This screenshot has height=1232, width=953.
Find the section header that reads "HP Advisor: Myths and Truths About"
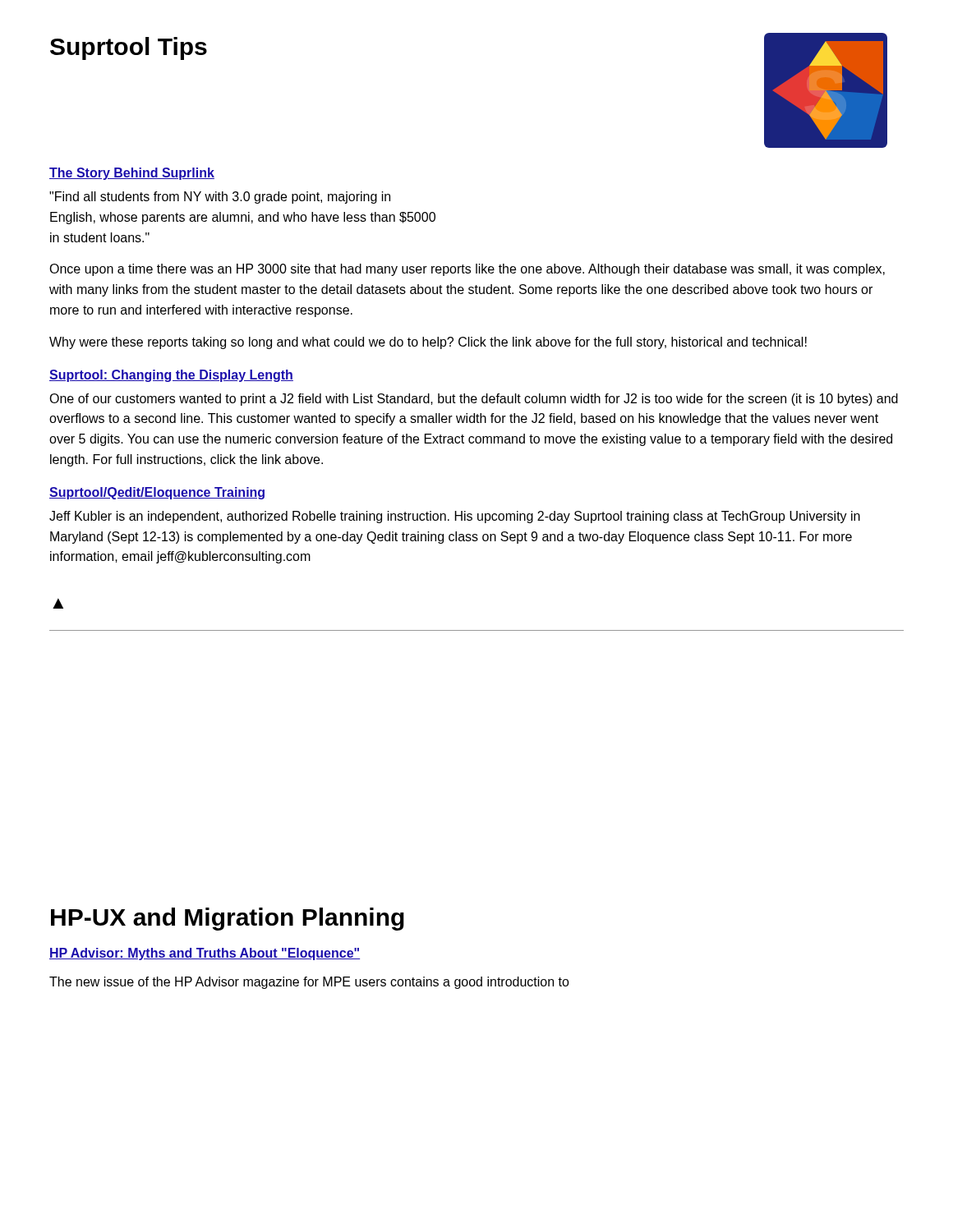[205, 953]
